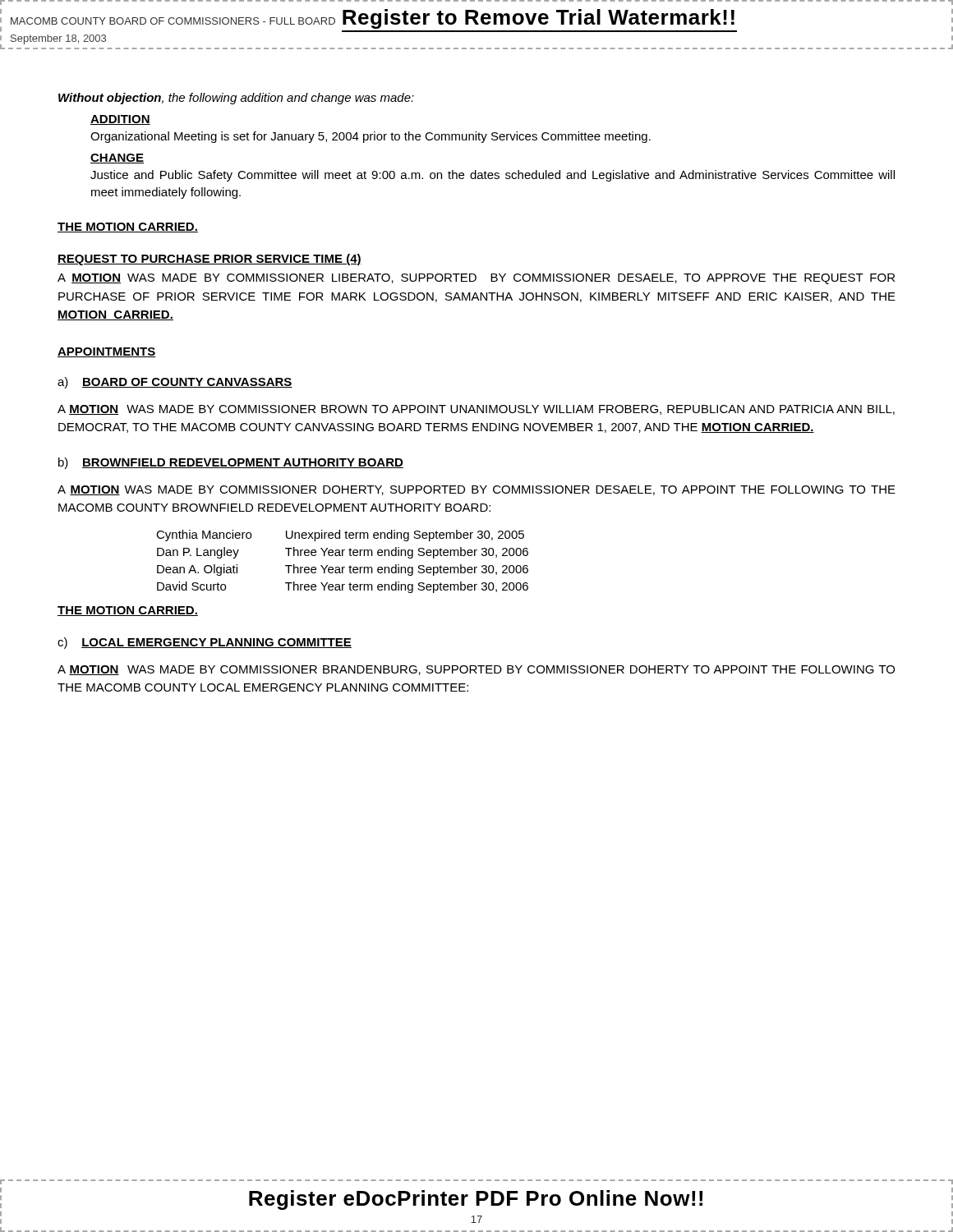Viewport: 953px width, 1232px height.
Task: Find the text block containing "A MOTION WAS MADE BY COMMISSIONER DOHERTY,"
Action: (x=476, y=498)
